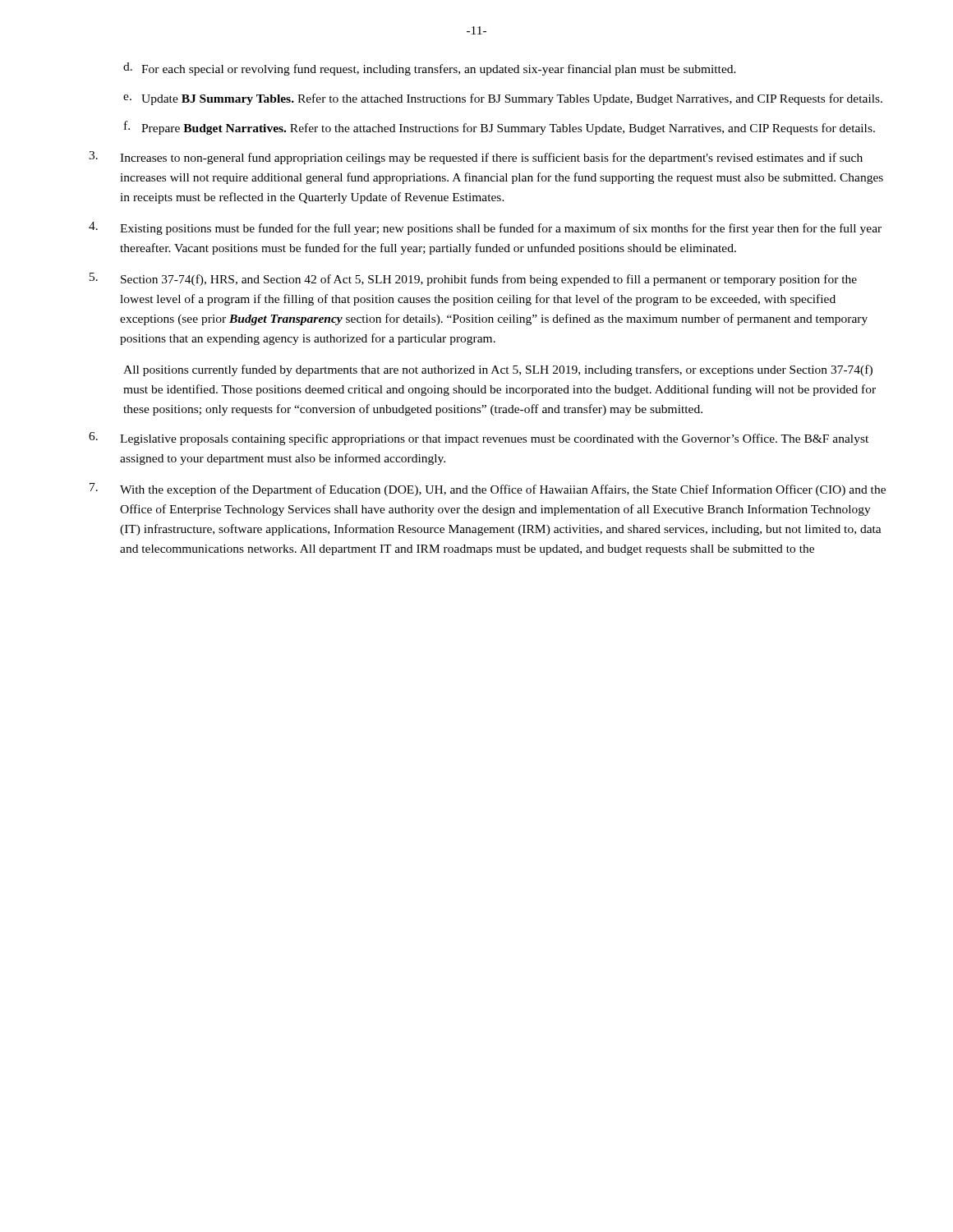Click on the list item that says "6. Legislative proposals containing"

(488, 449)
